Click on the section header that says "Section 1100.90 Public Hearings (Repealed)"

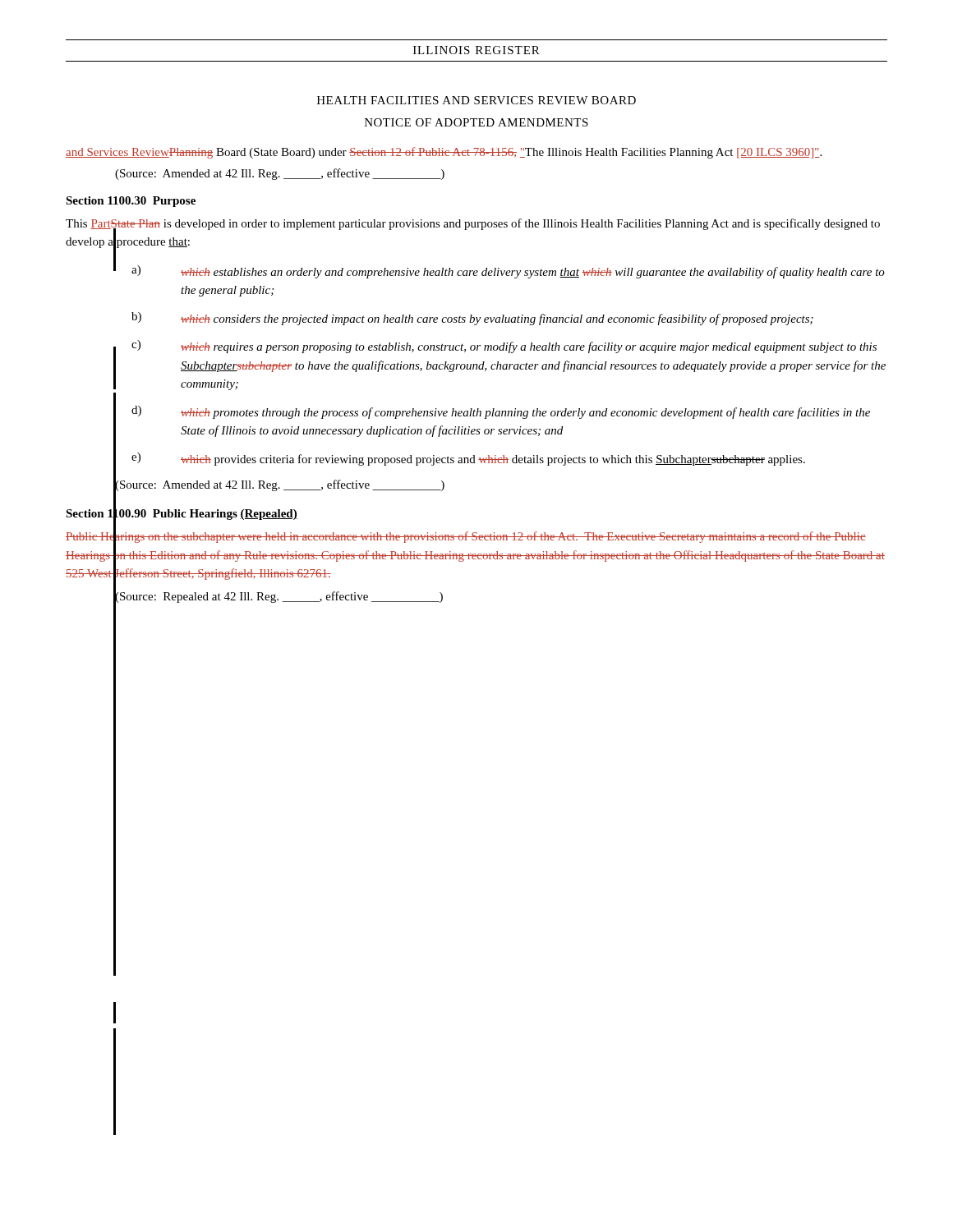tap(181, 513)
